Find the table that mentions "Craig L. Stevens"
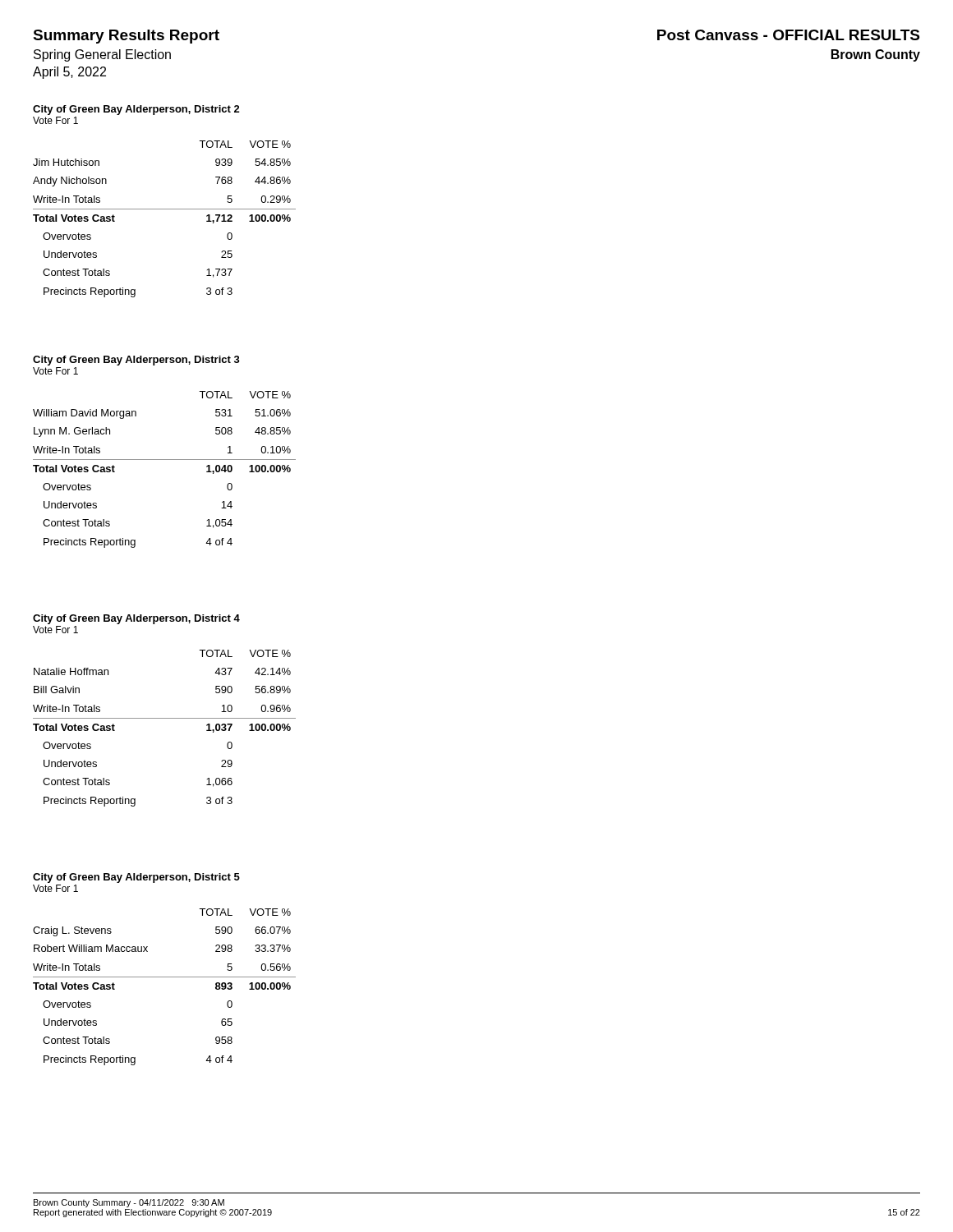 [x=164, y=986]
